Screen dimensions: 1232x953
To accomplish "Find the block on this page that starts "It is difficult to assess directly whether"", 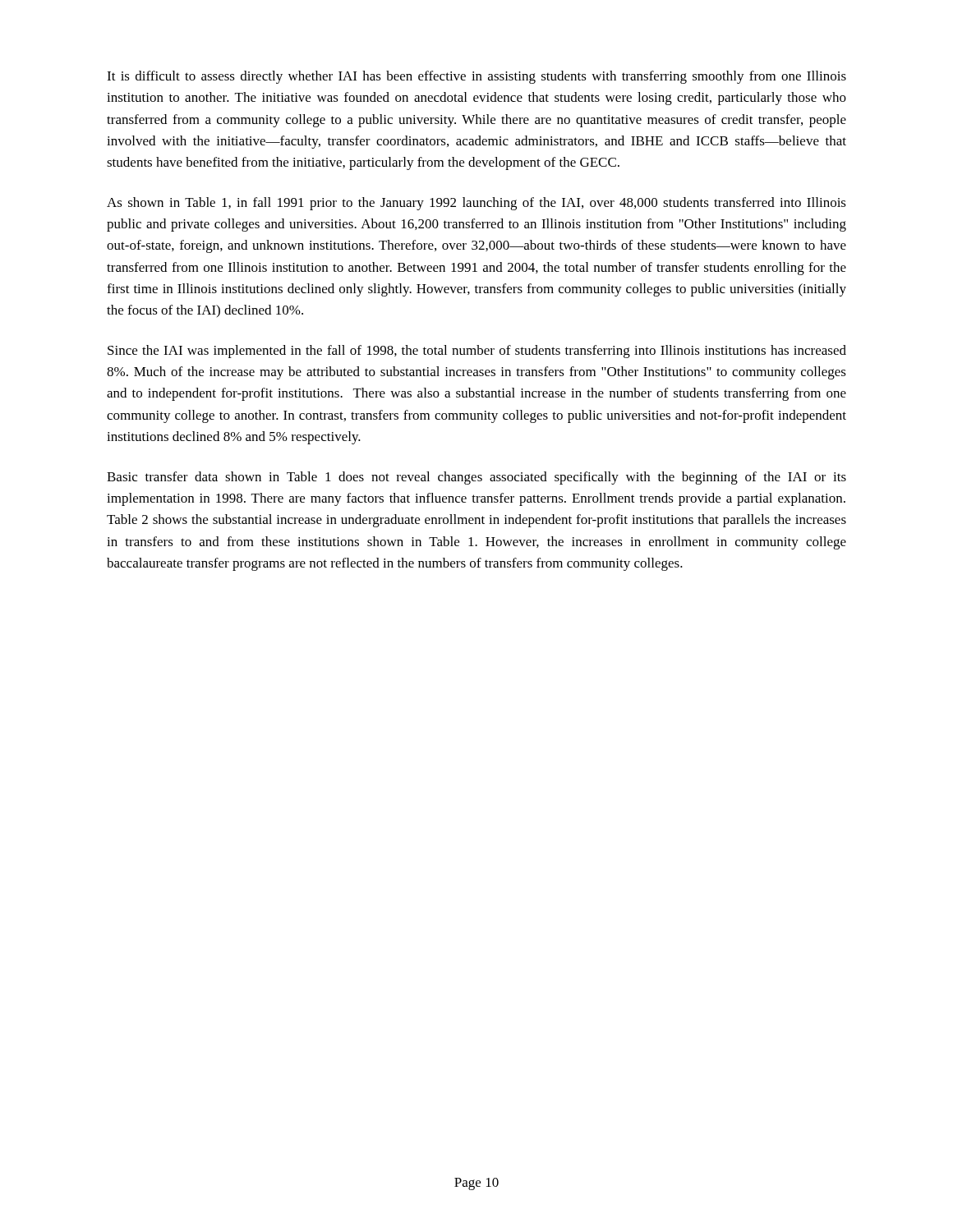I will point(476,119).
